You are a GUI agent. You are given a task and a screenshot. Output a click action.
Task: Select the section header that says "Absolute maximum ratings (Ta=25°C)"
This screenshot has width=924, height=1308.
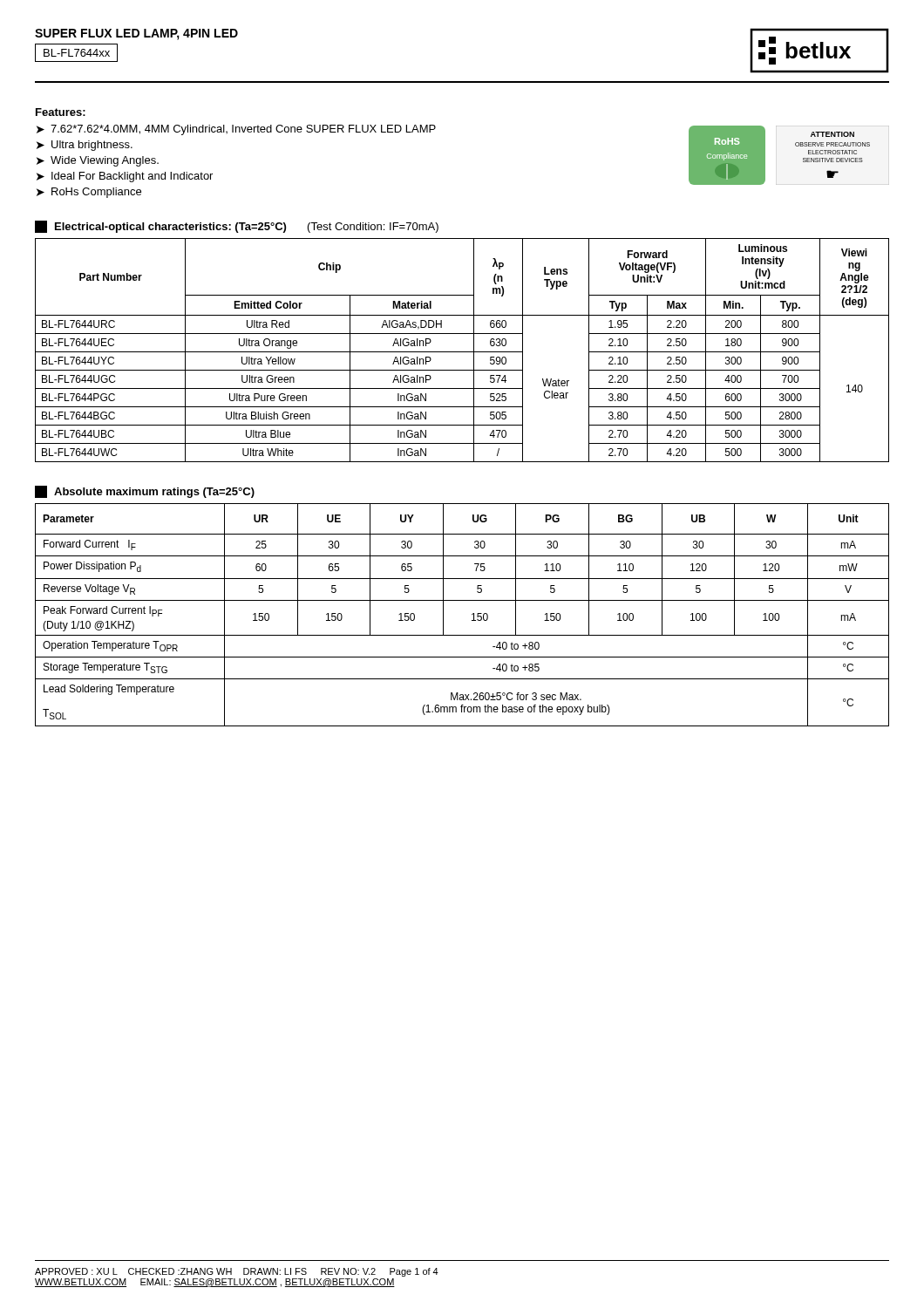(145, 491)
